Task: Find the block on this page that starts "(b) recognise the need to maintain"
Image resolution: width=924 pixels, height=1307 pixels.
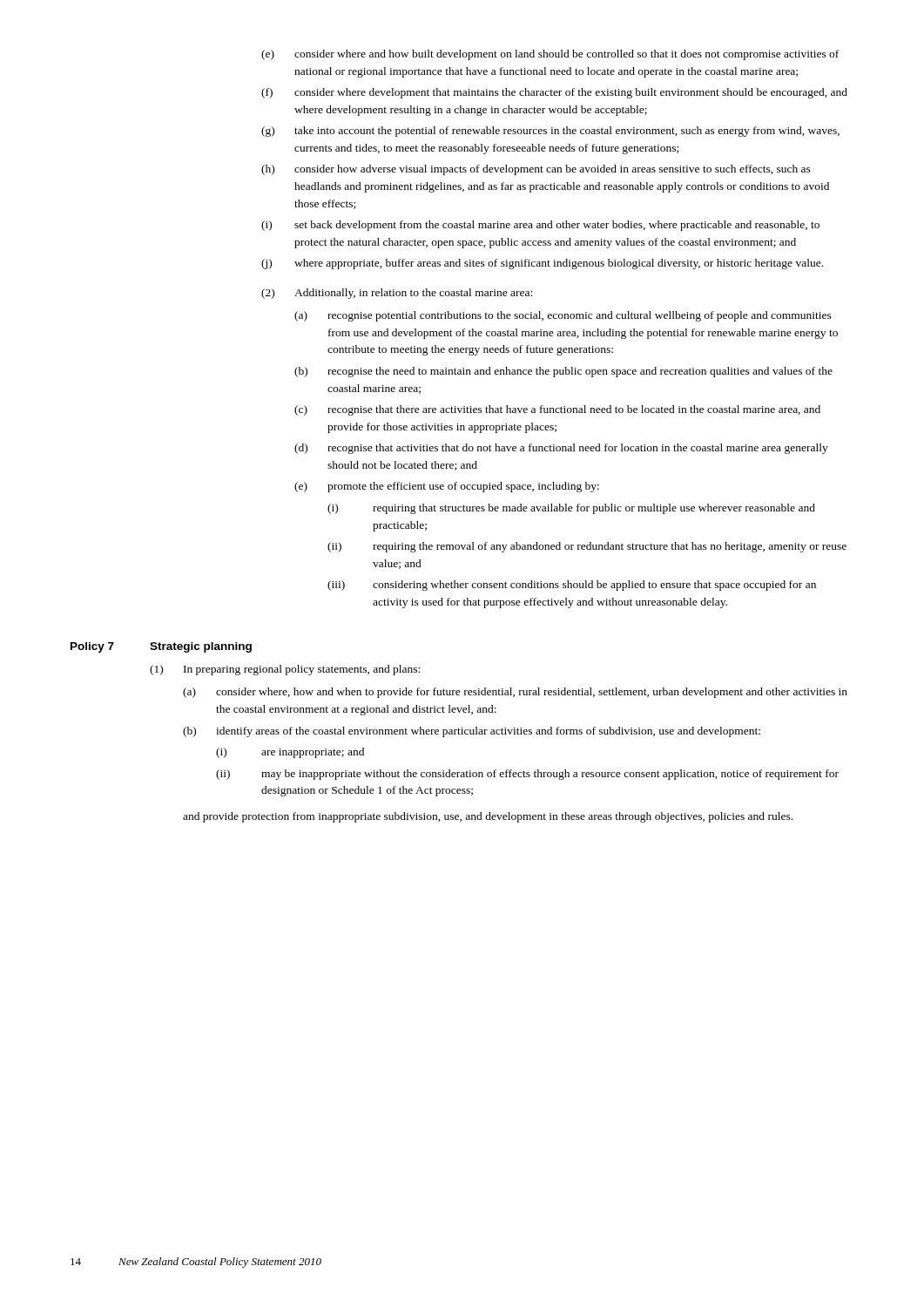Action: tap(574, 379)
